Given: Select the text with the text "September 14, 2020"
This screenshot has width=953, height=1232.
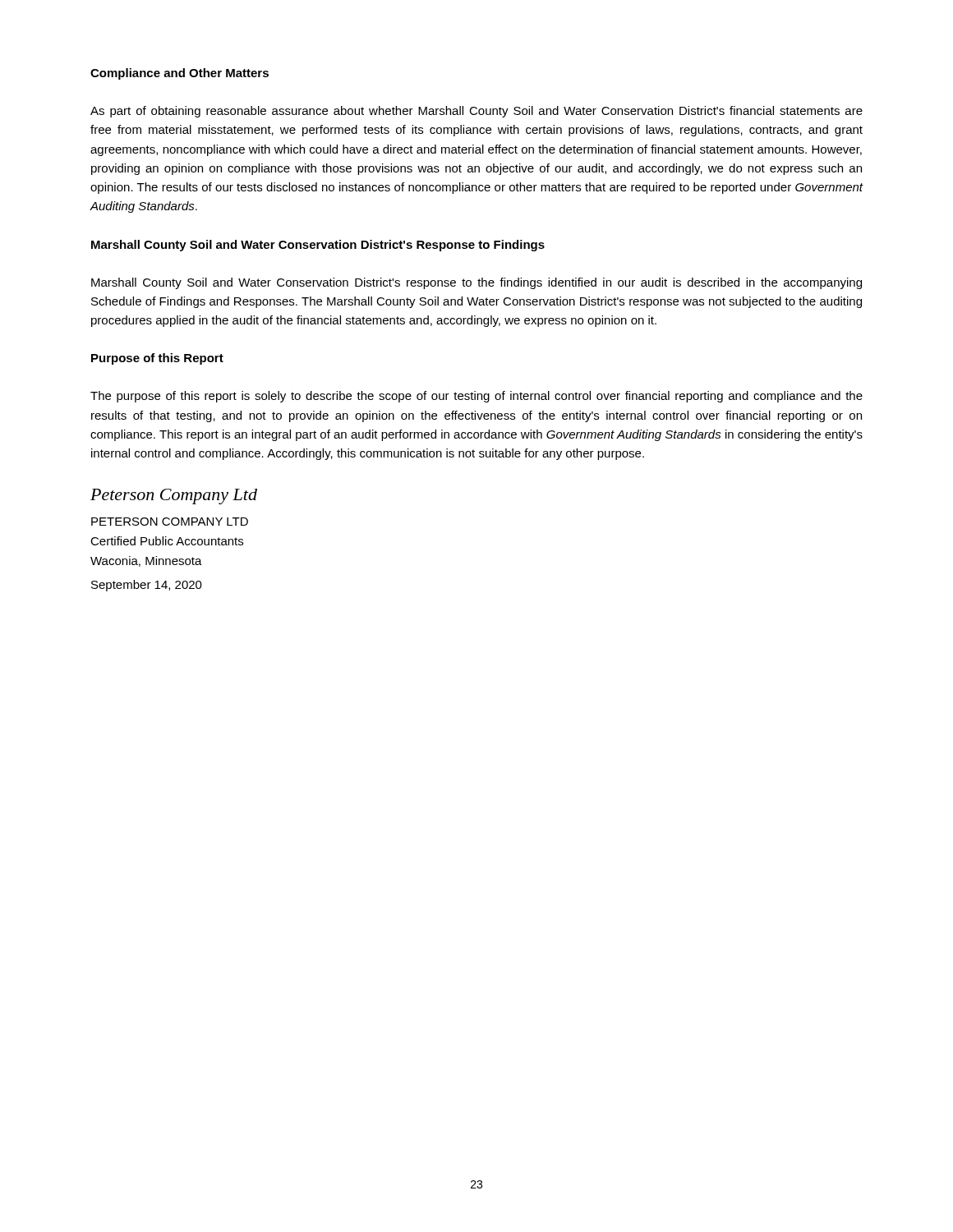Looking at the screenshot, I should click(146, 585).
